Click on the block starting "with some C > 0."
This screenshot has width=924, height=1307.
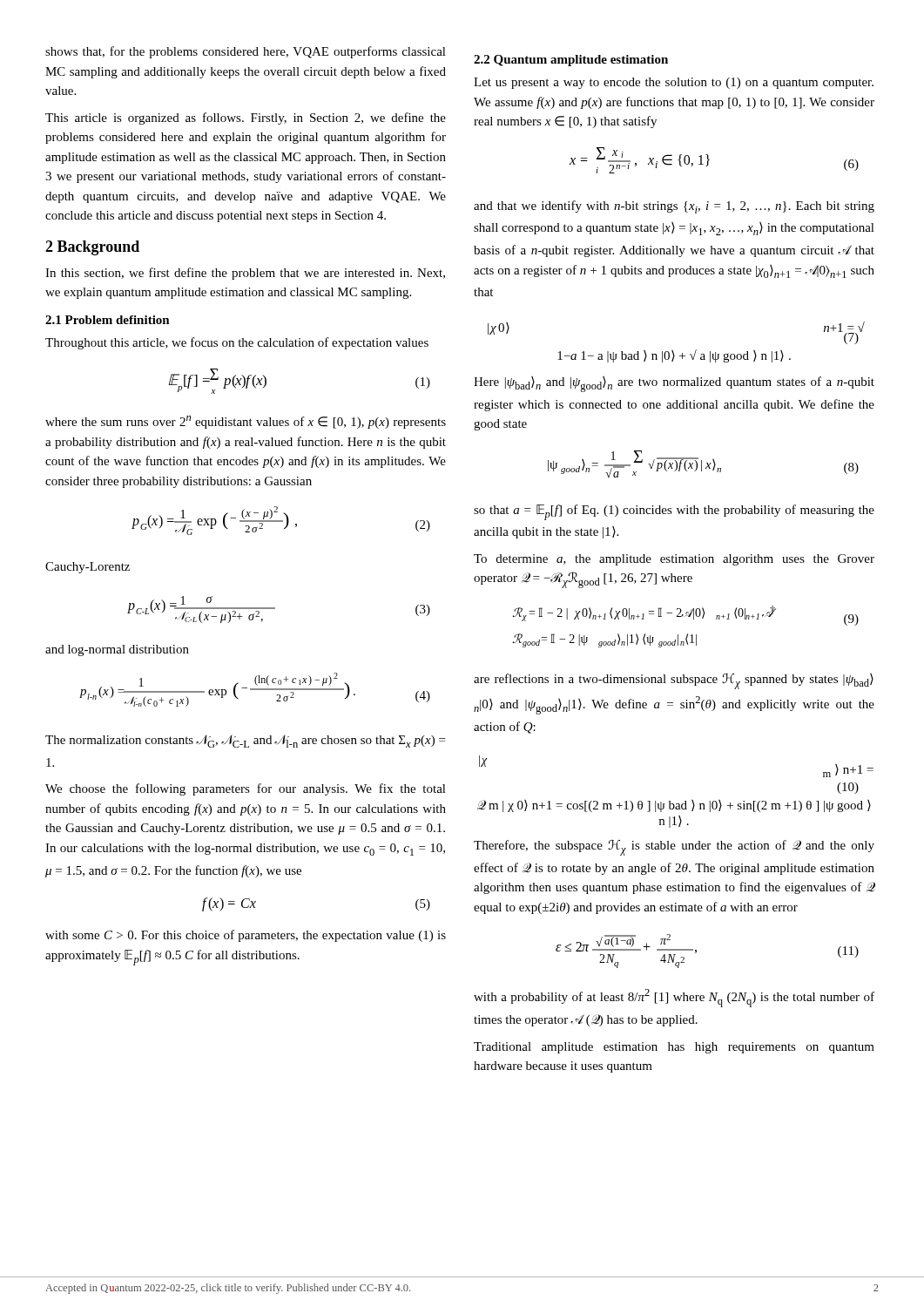[246, 946]
